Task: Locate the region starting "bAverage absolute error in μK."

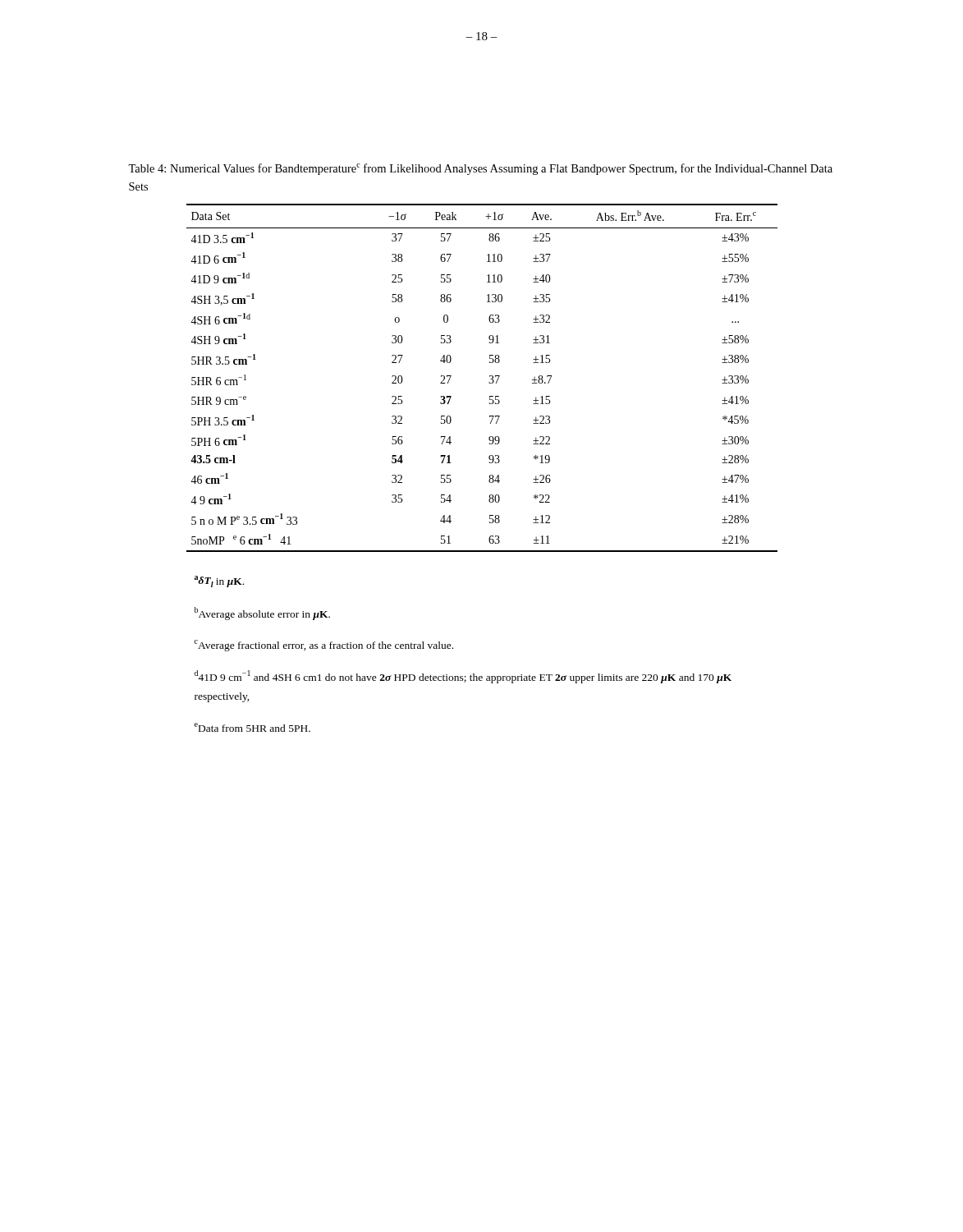Action: point(262,614)
